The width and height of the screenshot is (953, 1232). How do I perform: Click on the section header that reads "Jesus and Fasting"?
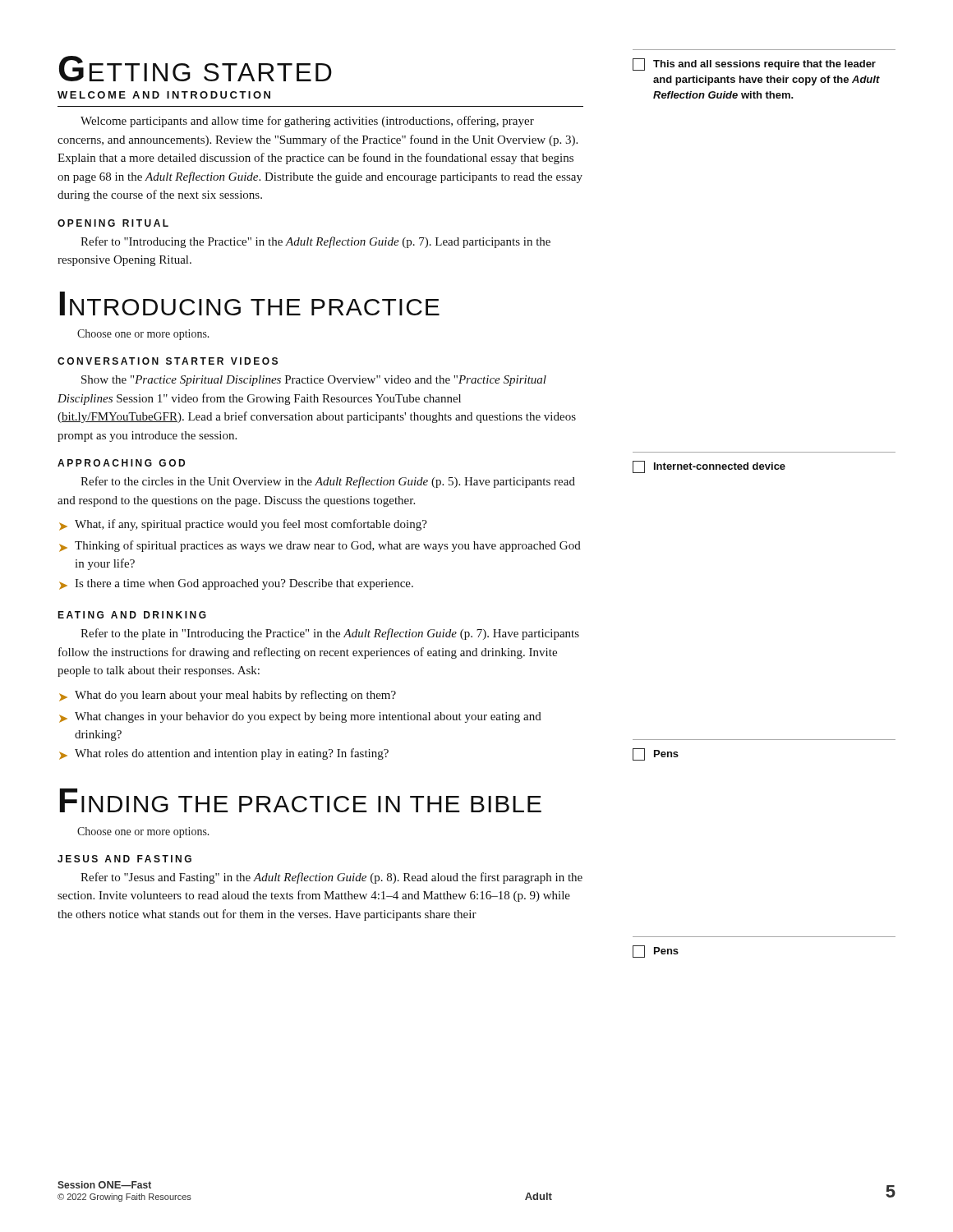[124, 859]
